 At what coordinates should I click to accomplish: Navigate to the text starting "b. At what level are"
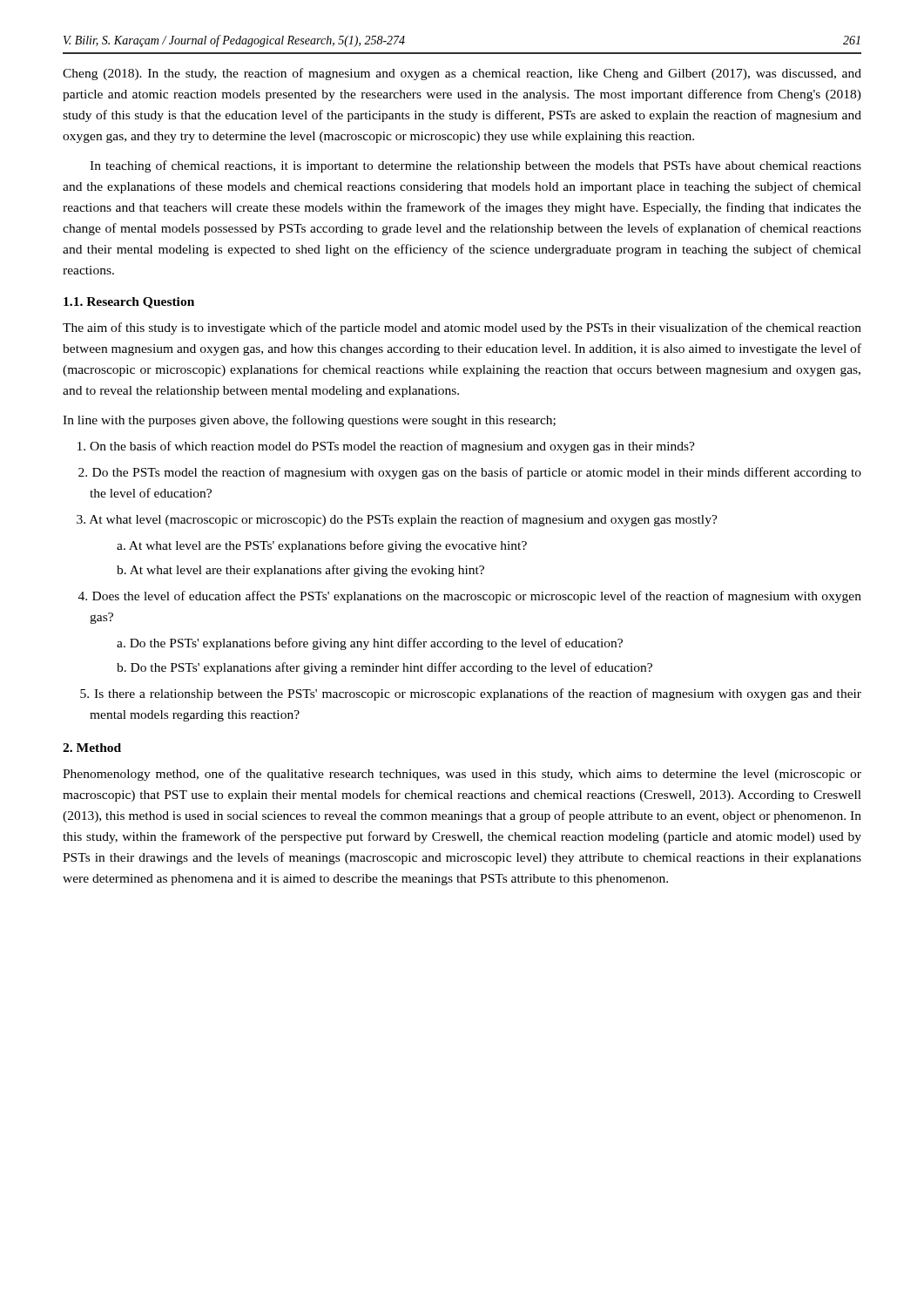(287, 569)
